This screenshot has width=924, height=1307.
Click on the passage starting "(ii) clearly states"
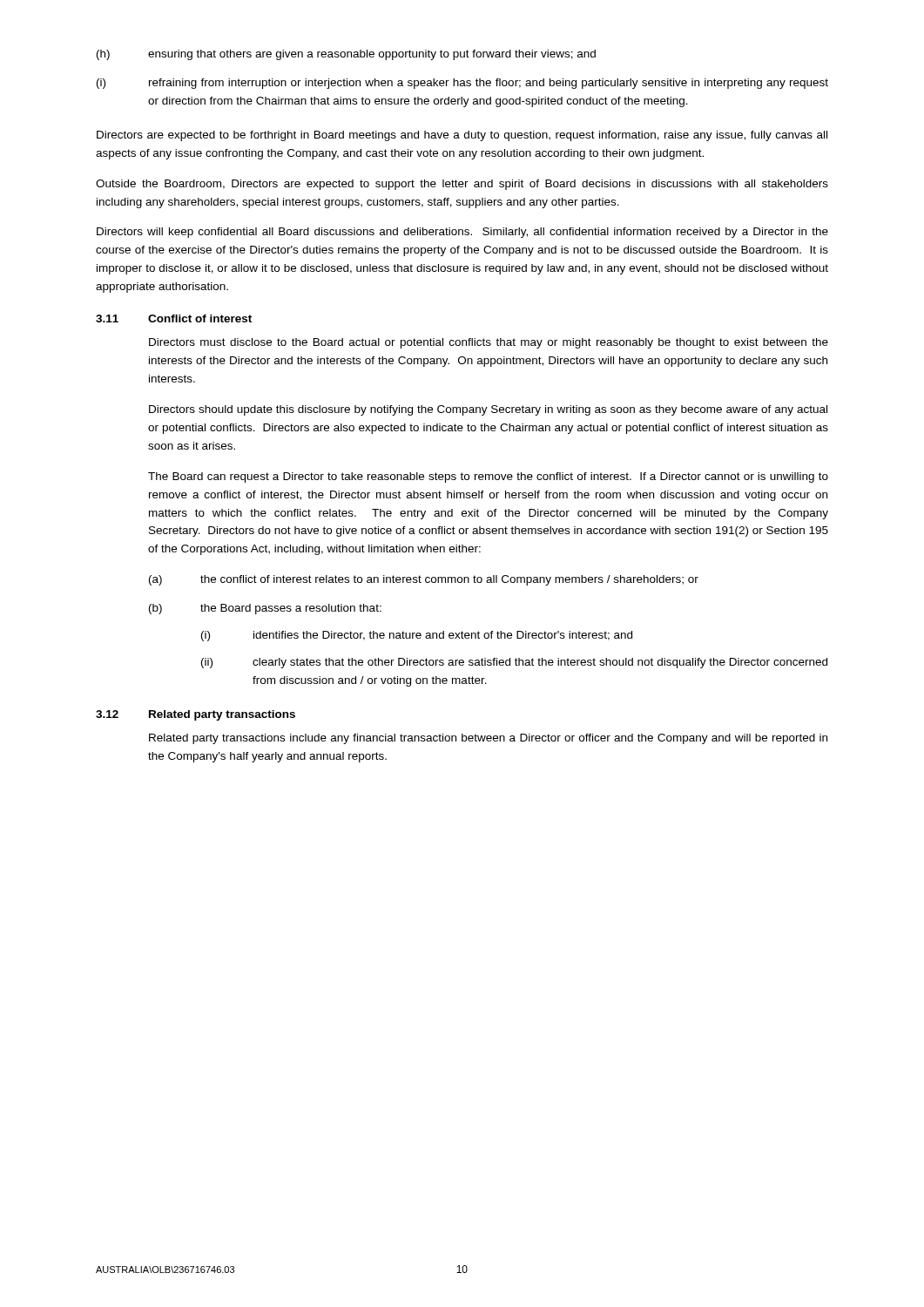514,672
